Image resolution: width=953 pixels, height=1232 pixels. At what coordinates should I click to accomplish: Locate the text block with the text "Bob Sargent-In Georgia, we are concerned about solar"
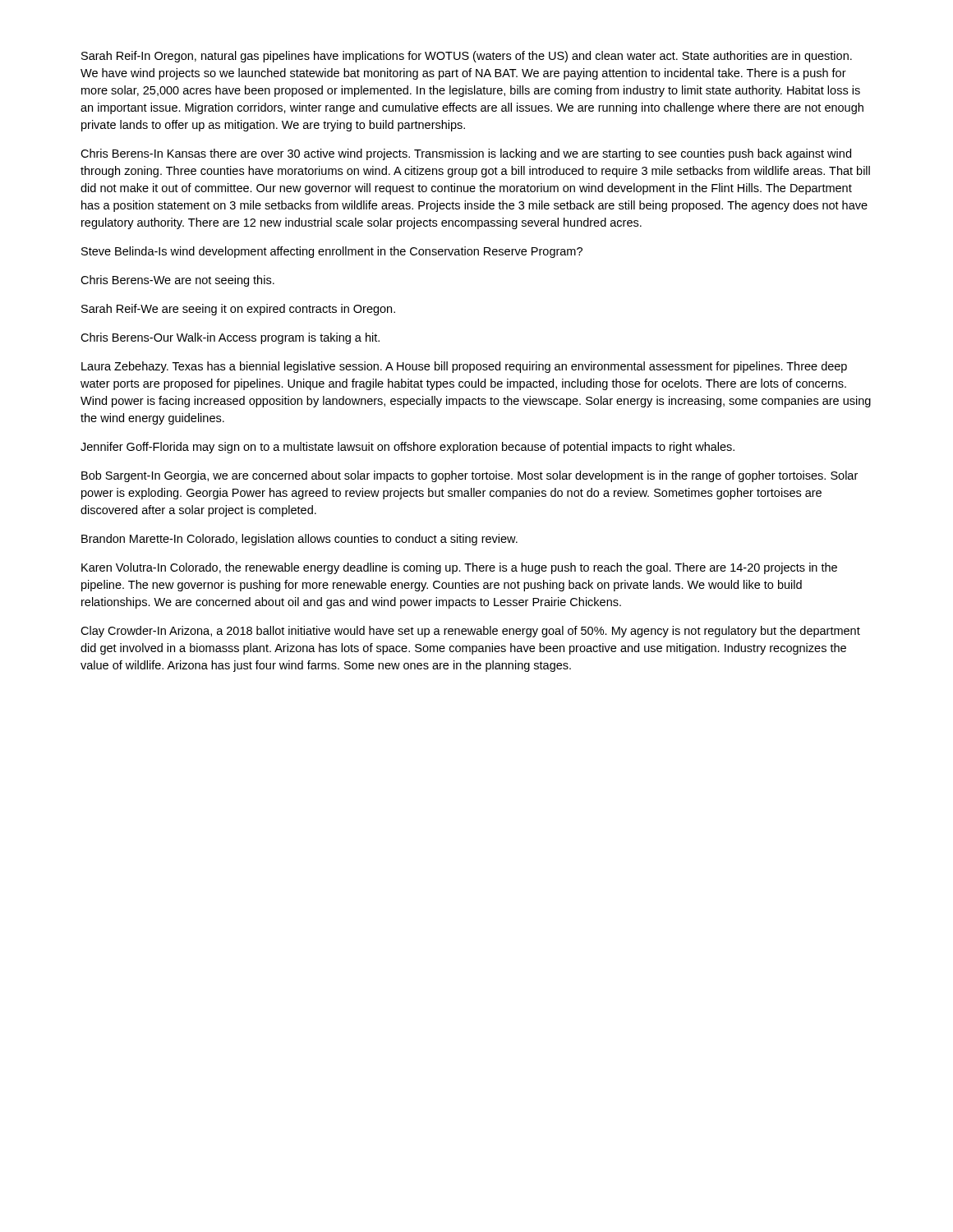coord(469,493)
